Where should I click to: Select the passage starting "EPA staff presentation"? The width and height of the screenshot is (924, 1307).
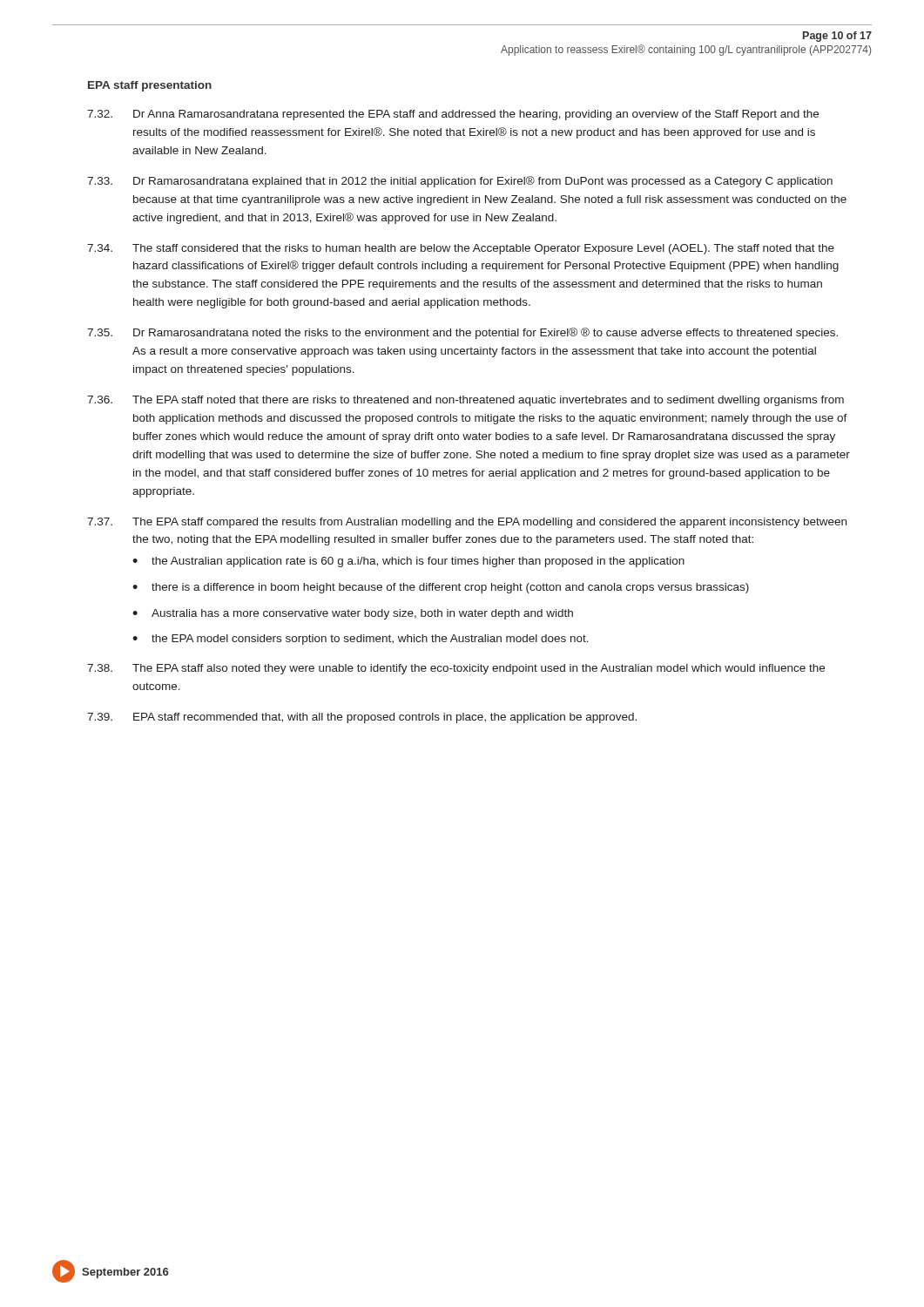point(150,85)
